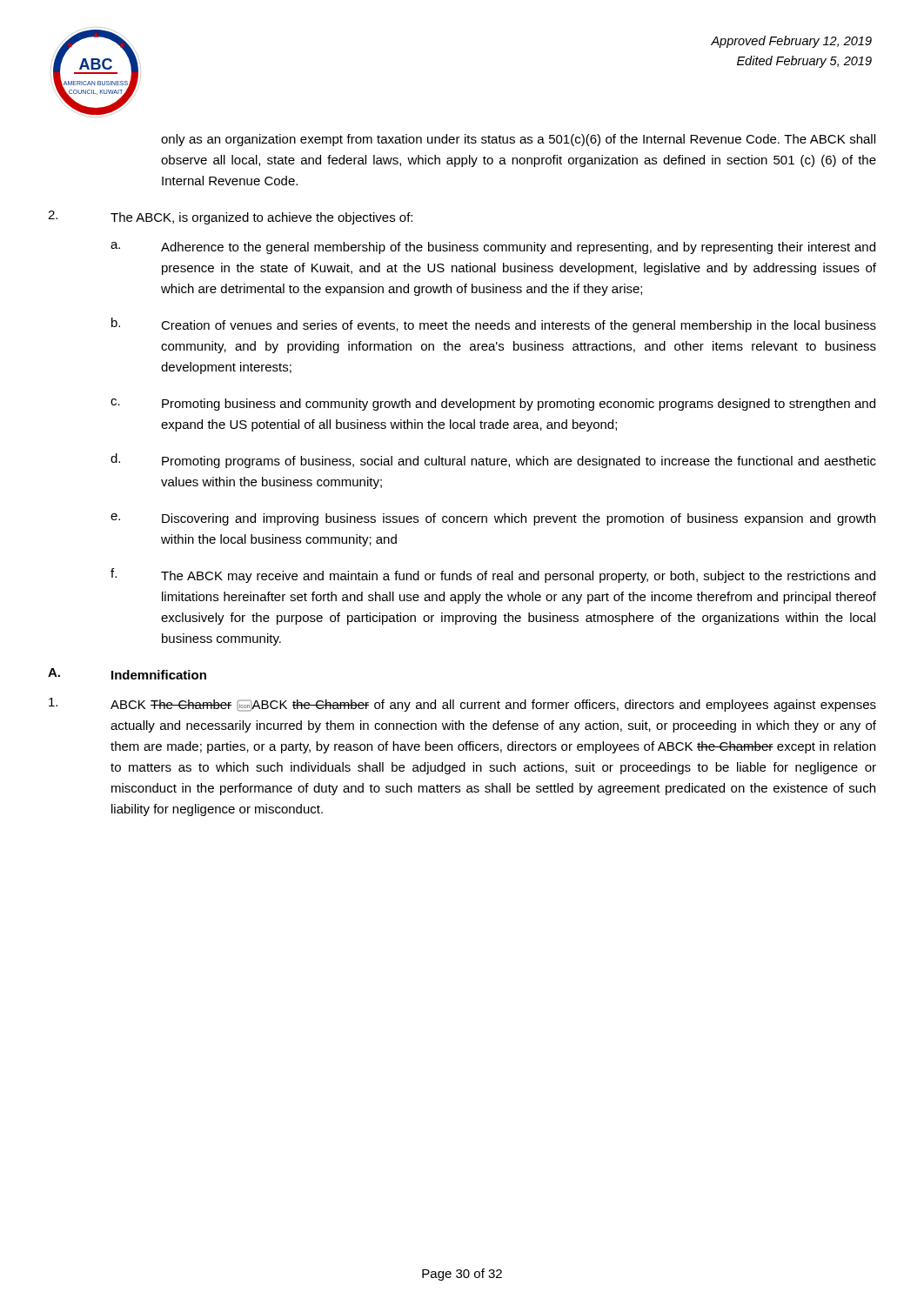
Task: Click on the text starting "d. Promoting programs of"
Action: point(493,471)
